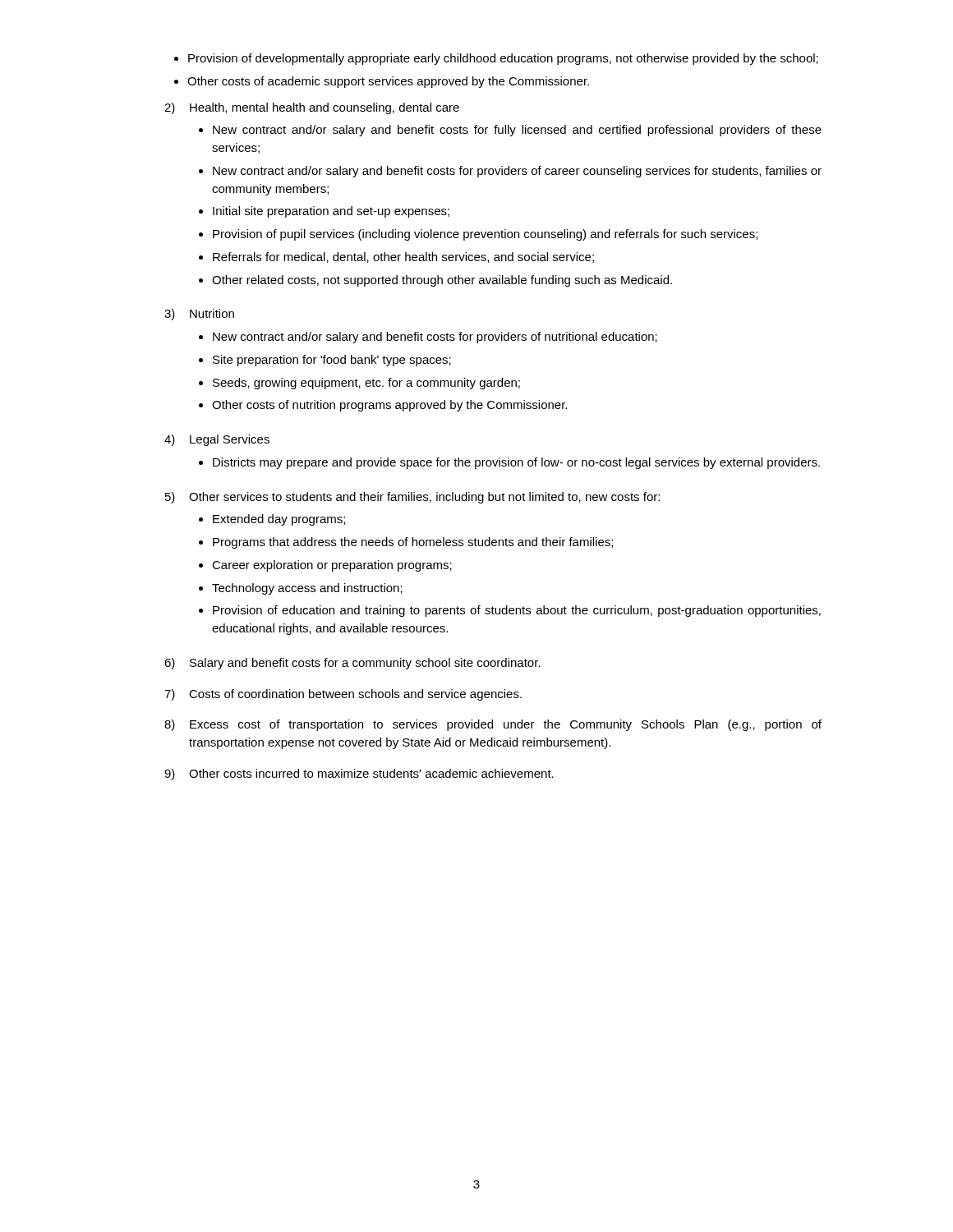953x1232 pixels.
Task: Find the block on this page that starts "8) Excess cost of transportation to services provided"
Action: click(x=493, y=733)
